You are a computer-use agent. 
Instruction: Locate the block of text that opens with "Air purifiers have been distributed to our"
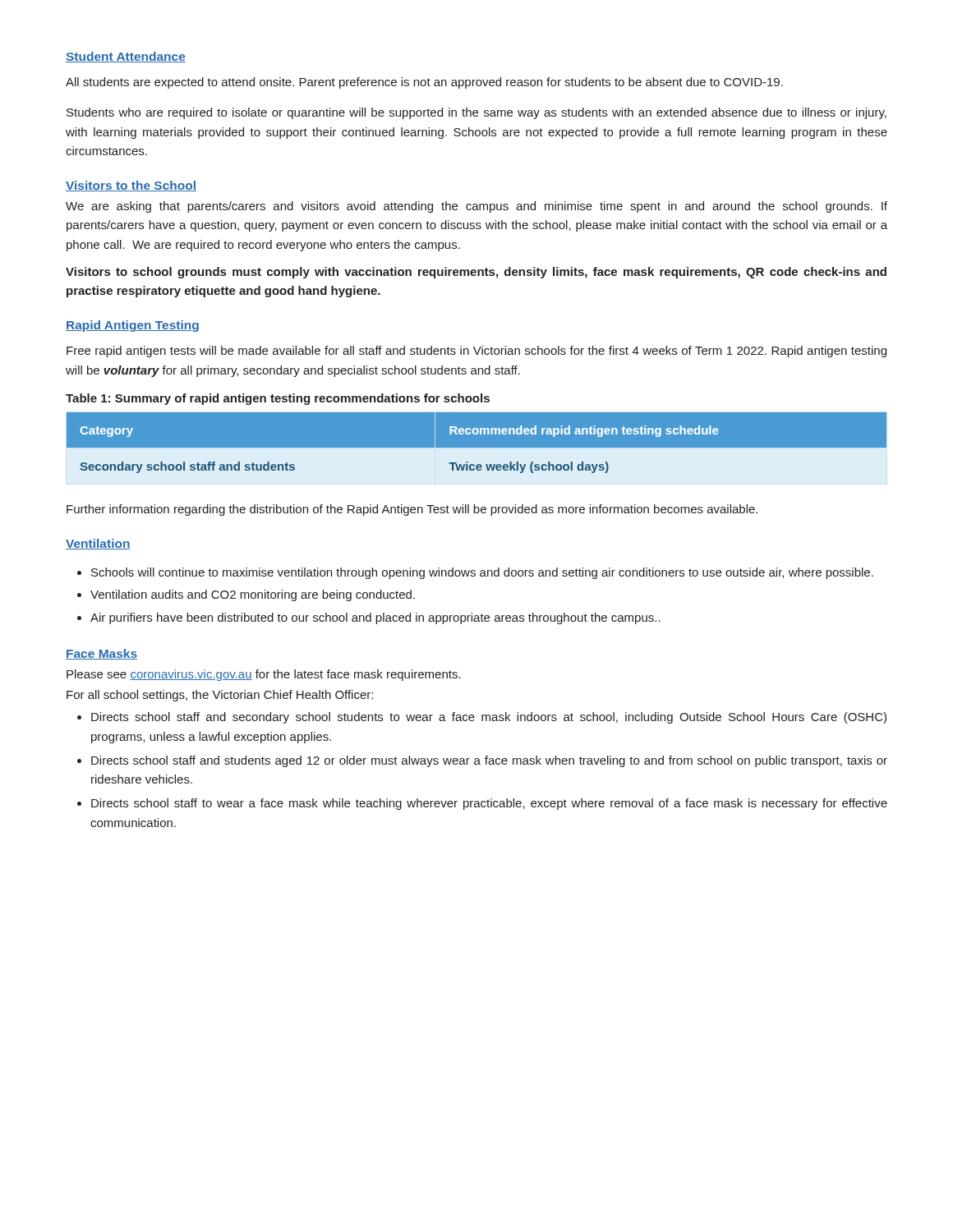(376, 617)
